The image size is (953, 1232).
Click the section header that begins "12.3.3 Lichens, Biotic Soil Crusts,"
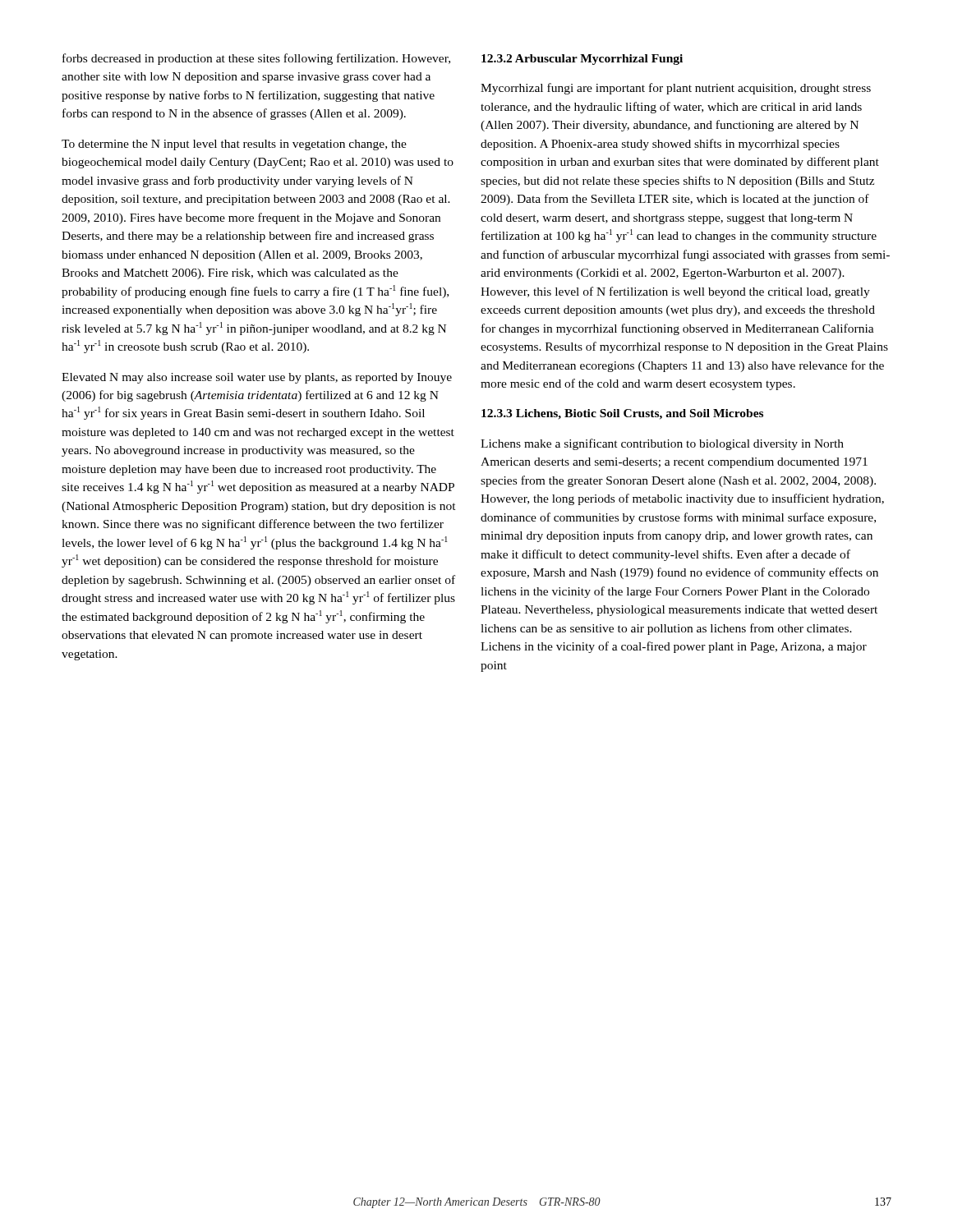click(x=686, y=414)
